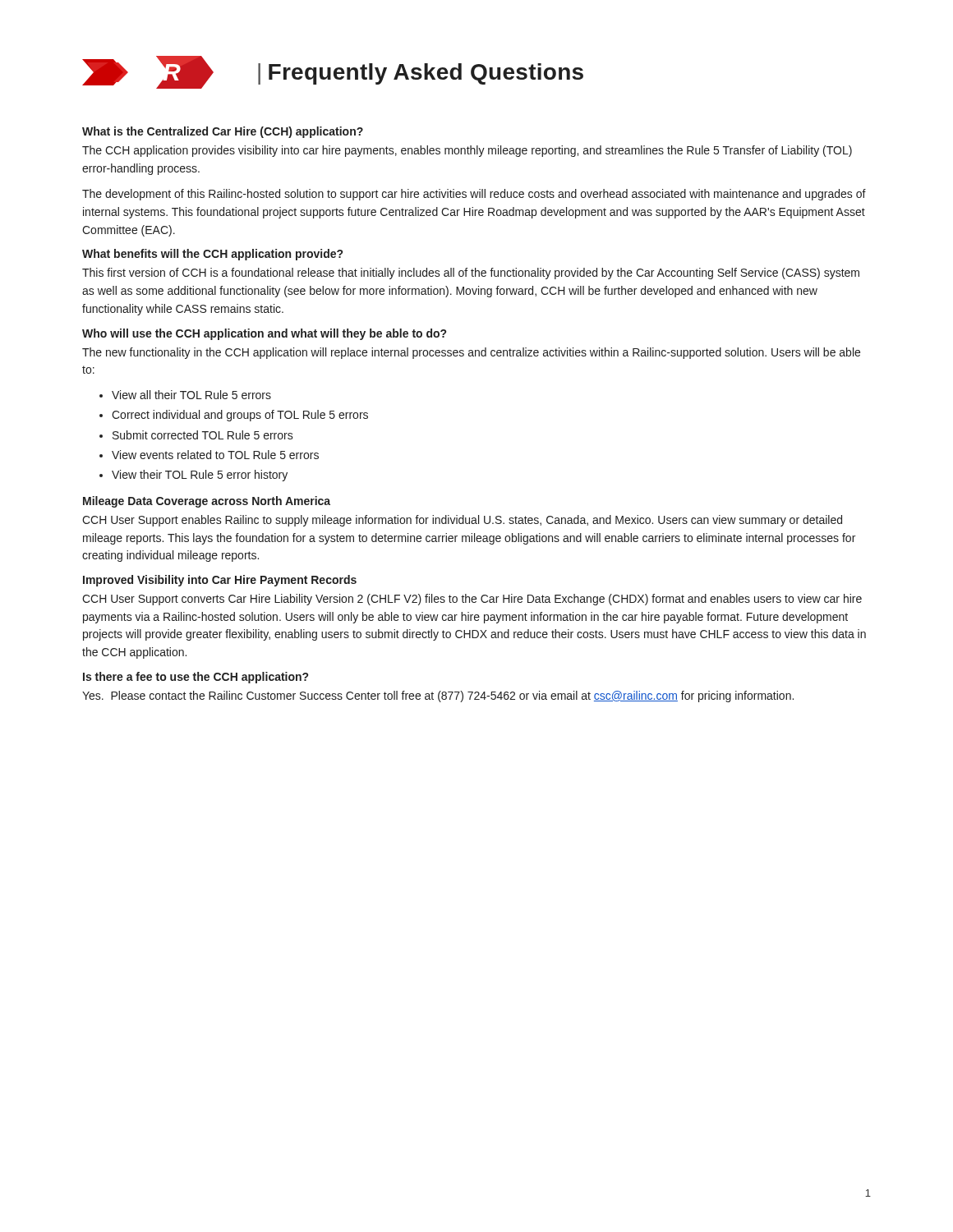Image resolution: width=953 pixels, height=1232 pixels.
Task: Click on the text block that reads "The CCH application provides visibility into car hire"
Action: click(467, 159)
